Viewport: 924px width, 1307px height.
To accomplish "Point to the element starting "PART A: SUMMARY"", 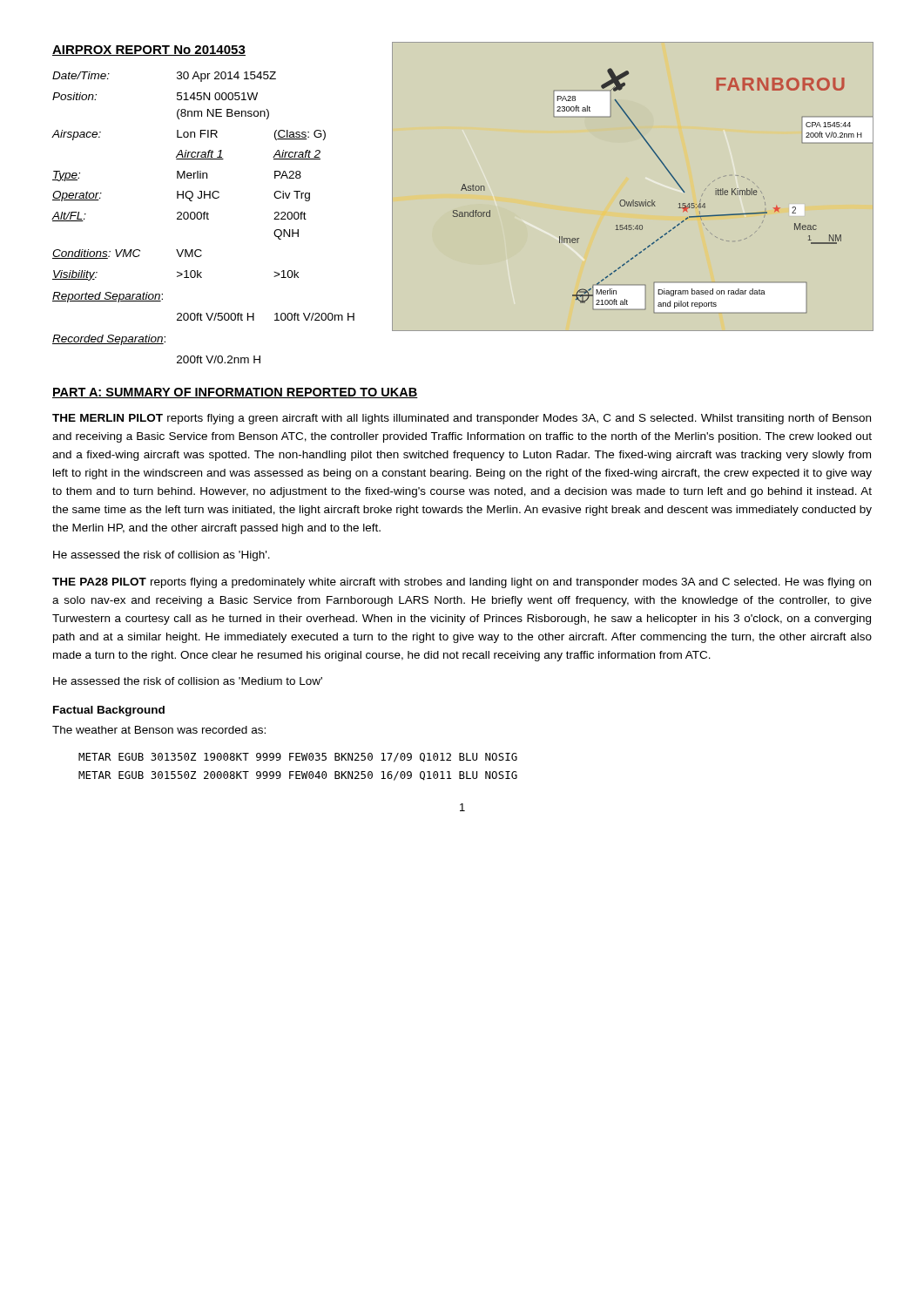I will 235,392.
